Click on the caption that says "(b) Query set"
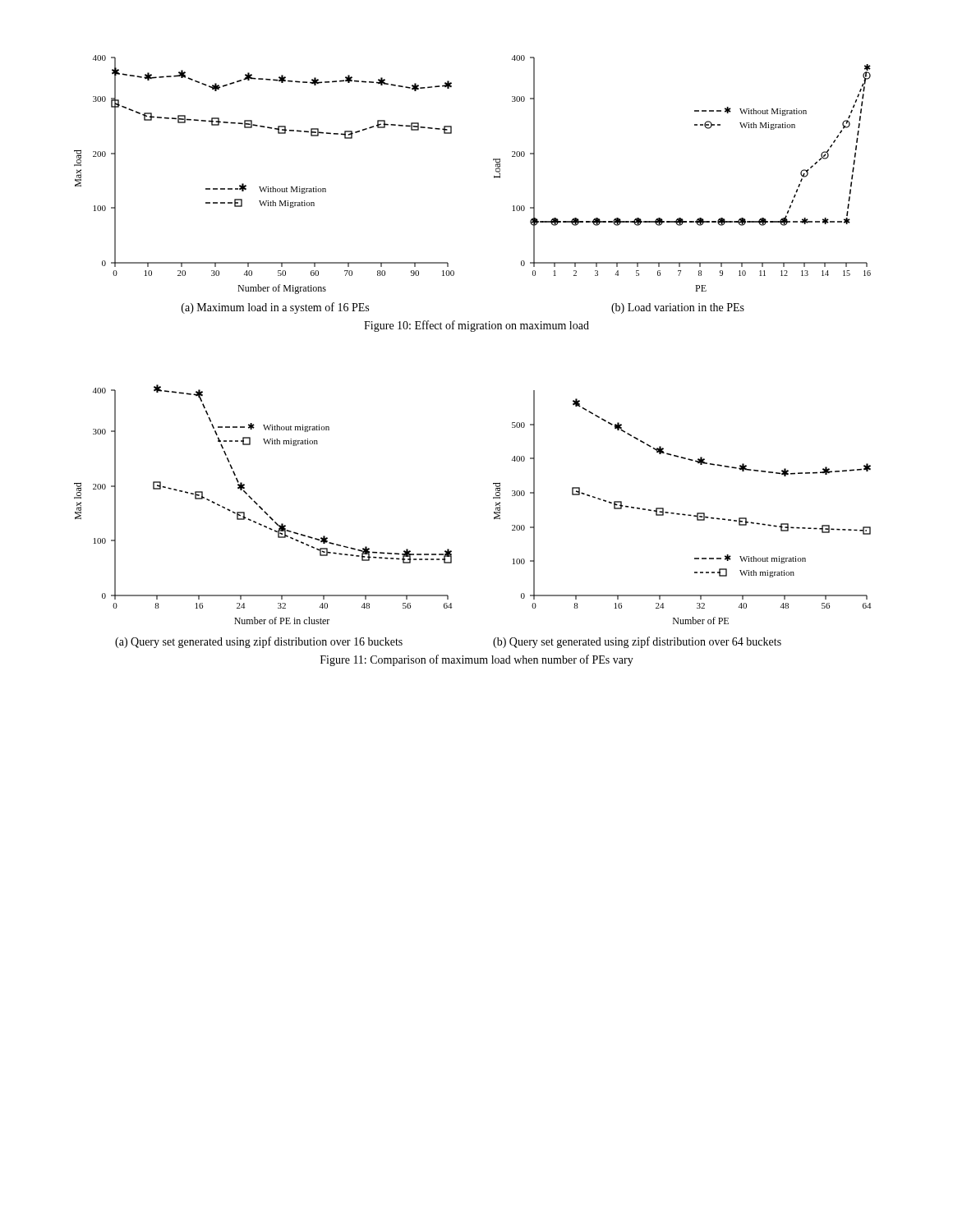This screenshot has width=953, height=1232. (x=637, y=642)
